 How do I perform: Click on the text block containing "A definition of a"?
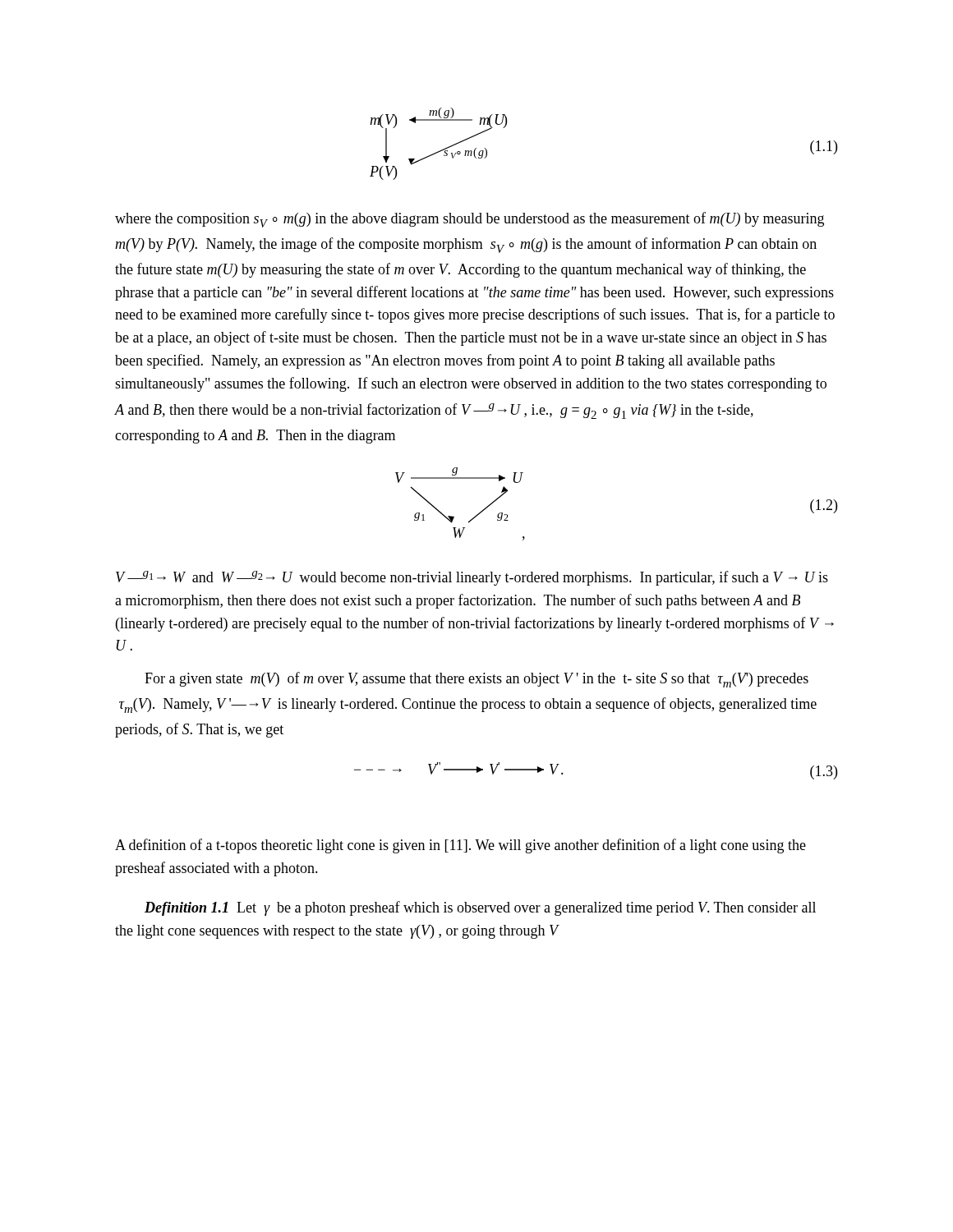coord(476,857)
